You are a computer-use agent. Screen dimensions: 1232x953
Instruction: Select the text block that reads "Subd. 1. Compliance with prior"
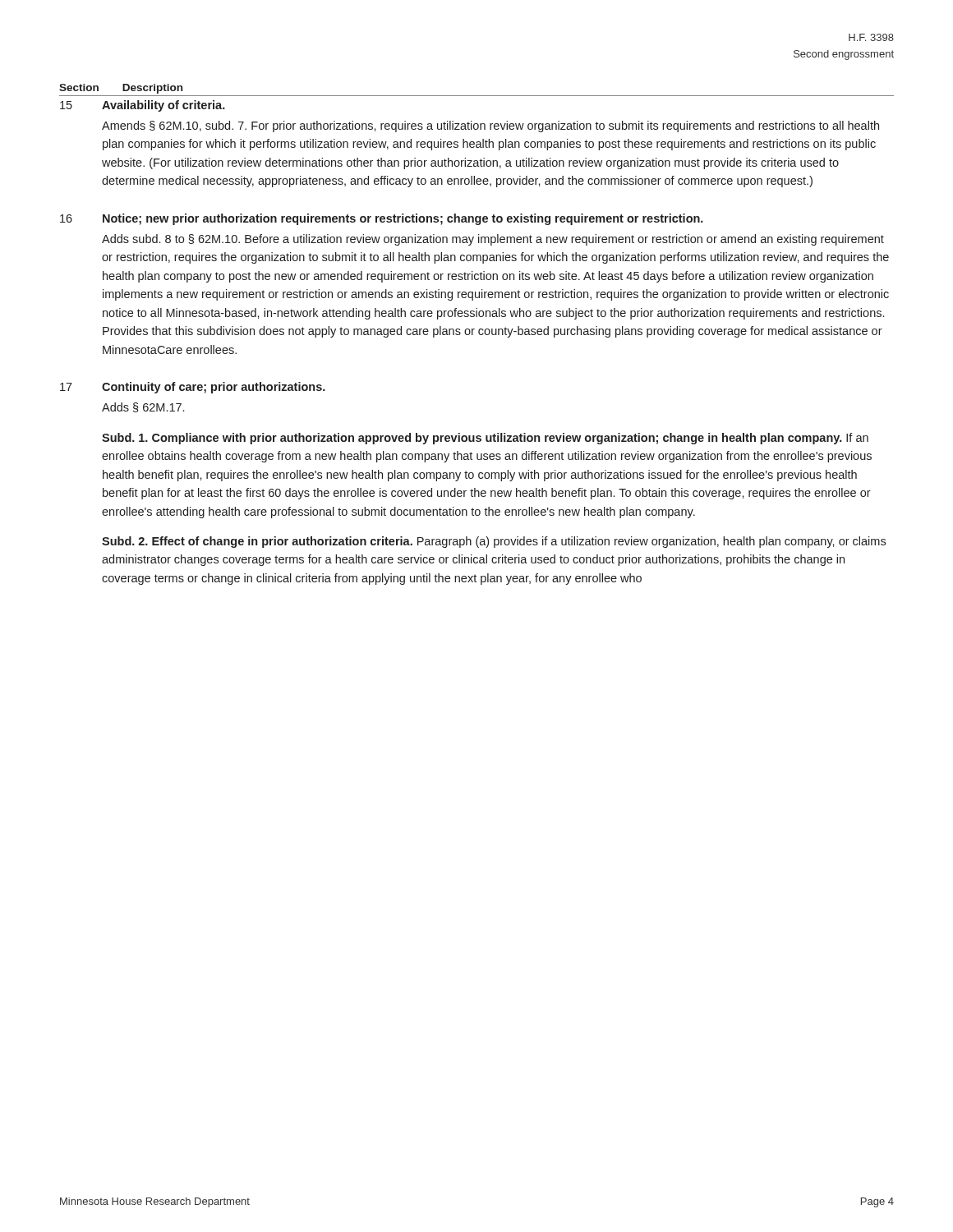click(487, 474)
